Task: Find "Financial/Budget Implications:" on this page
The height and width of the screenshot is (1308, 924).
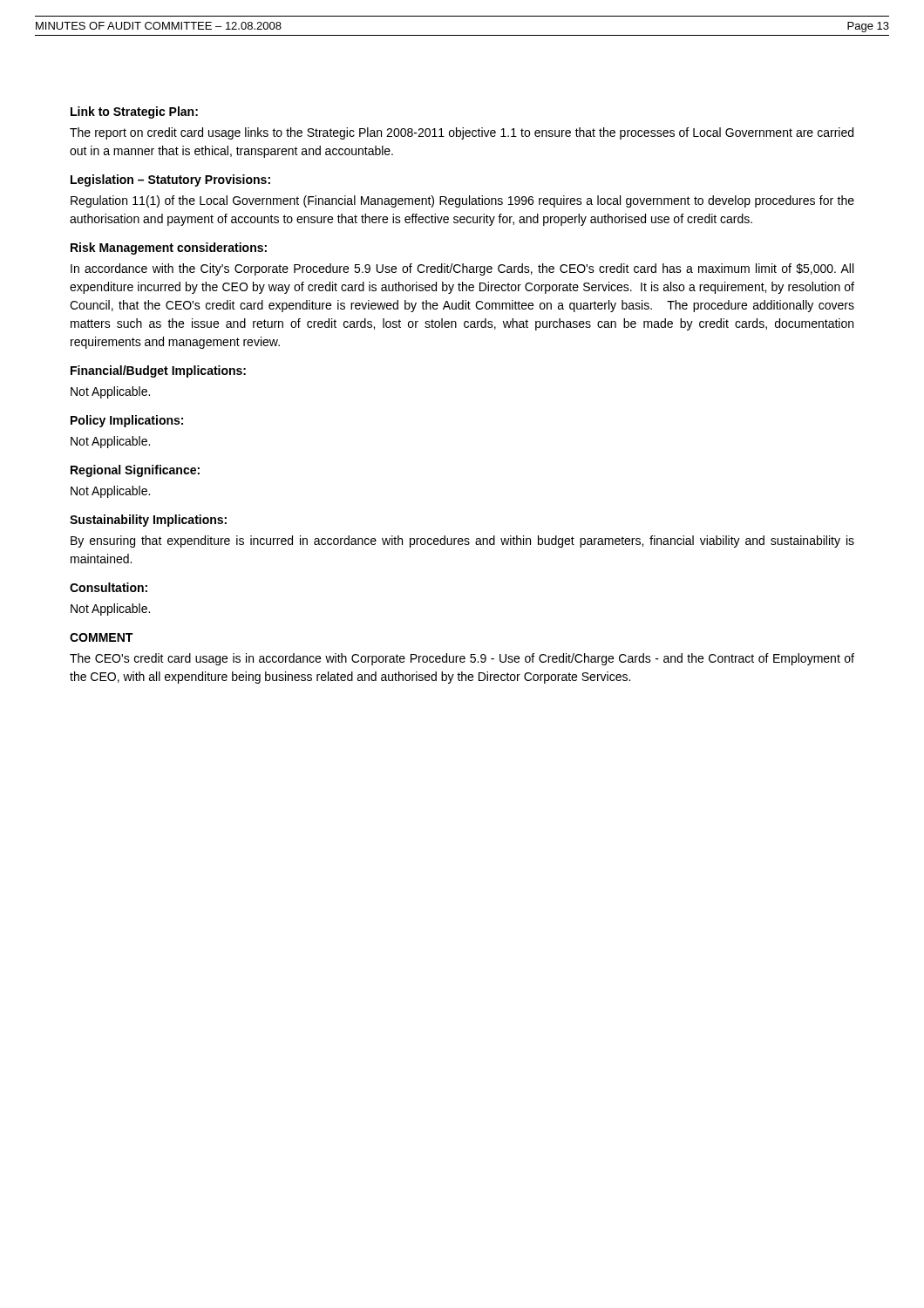Action: (158, 371)
